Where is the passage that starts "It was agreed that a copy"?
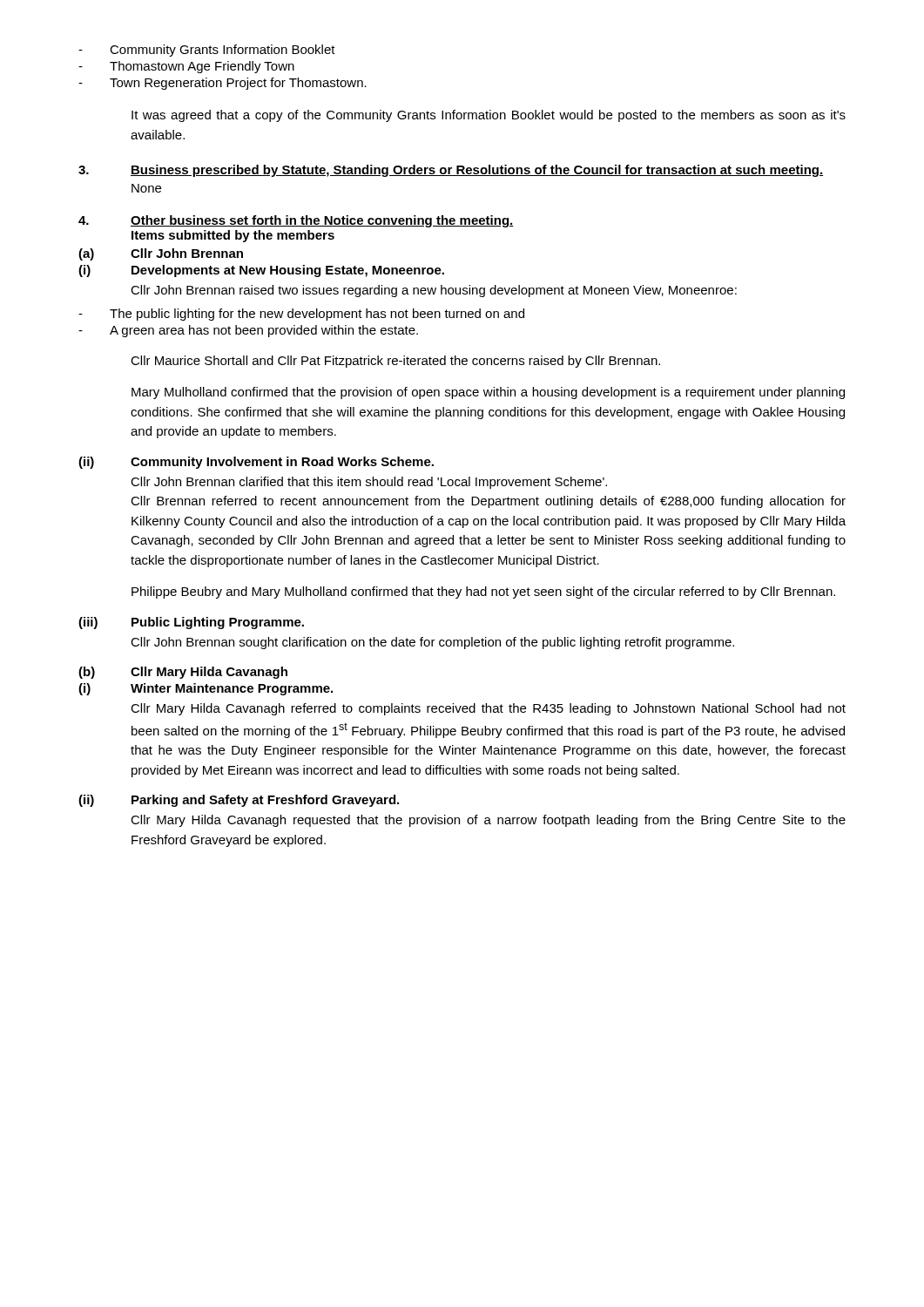 click(488, 124)
